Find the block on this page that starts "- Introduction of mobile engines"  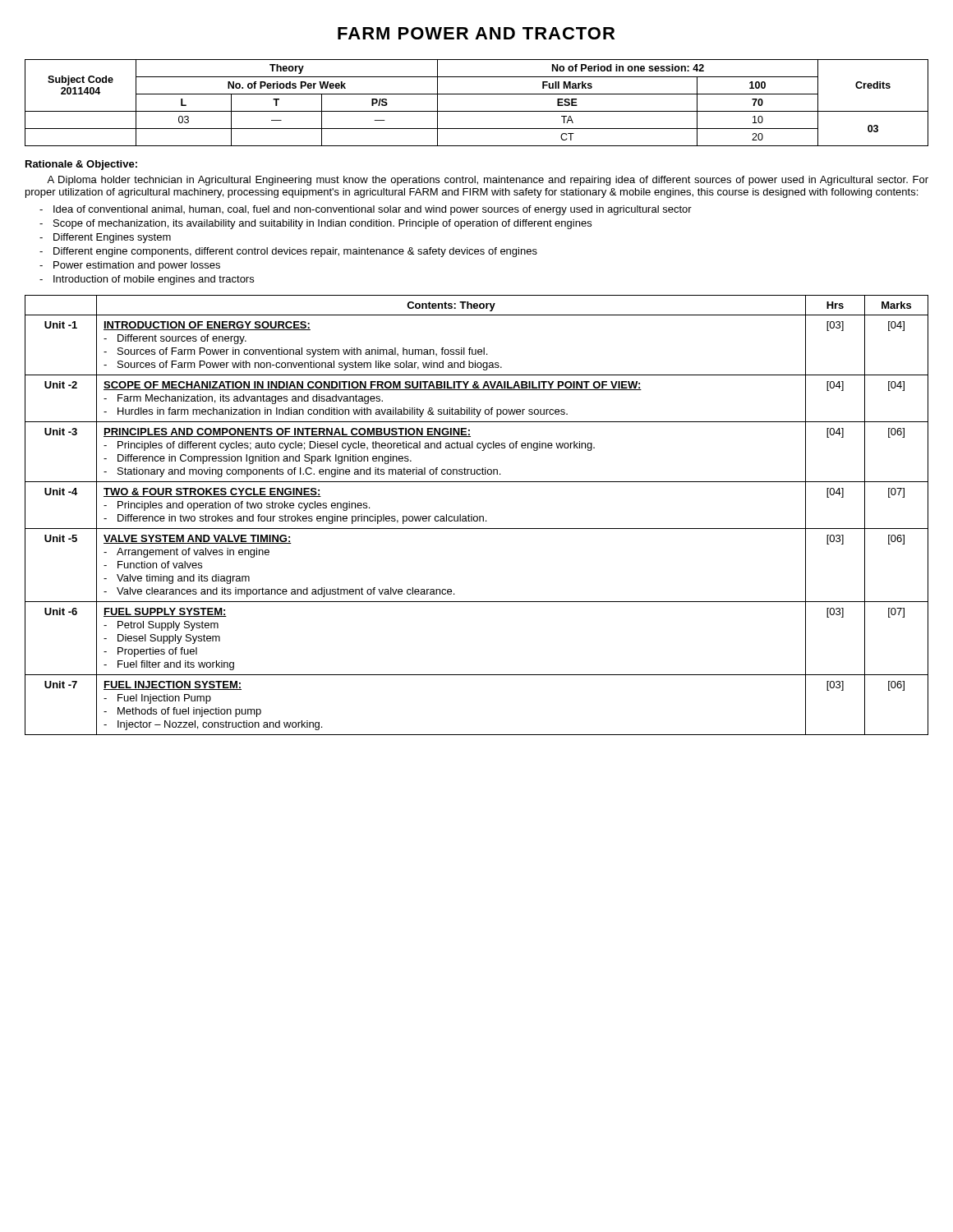point(147,280)
